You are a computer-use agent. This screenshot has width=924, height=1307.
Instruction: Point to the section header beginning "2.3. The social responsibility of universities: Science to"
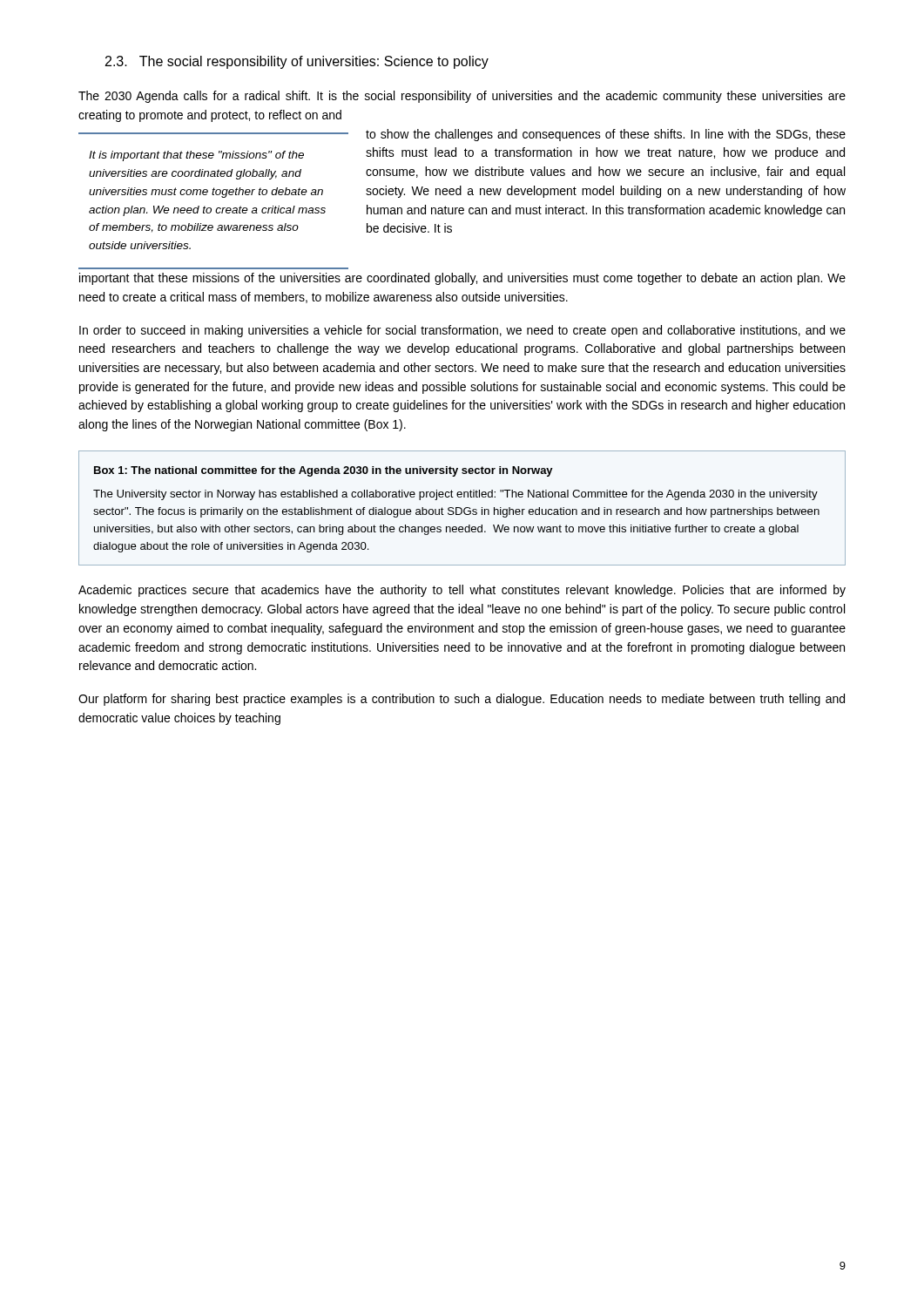pyautogui.click(x=296, y=61)
